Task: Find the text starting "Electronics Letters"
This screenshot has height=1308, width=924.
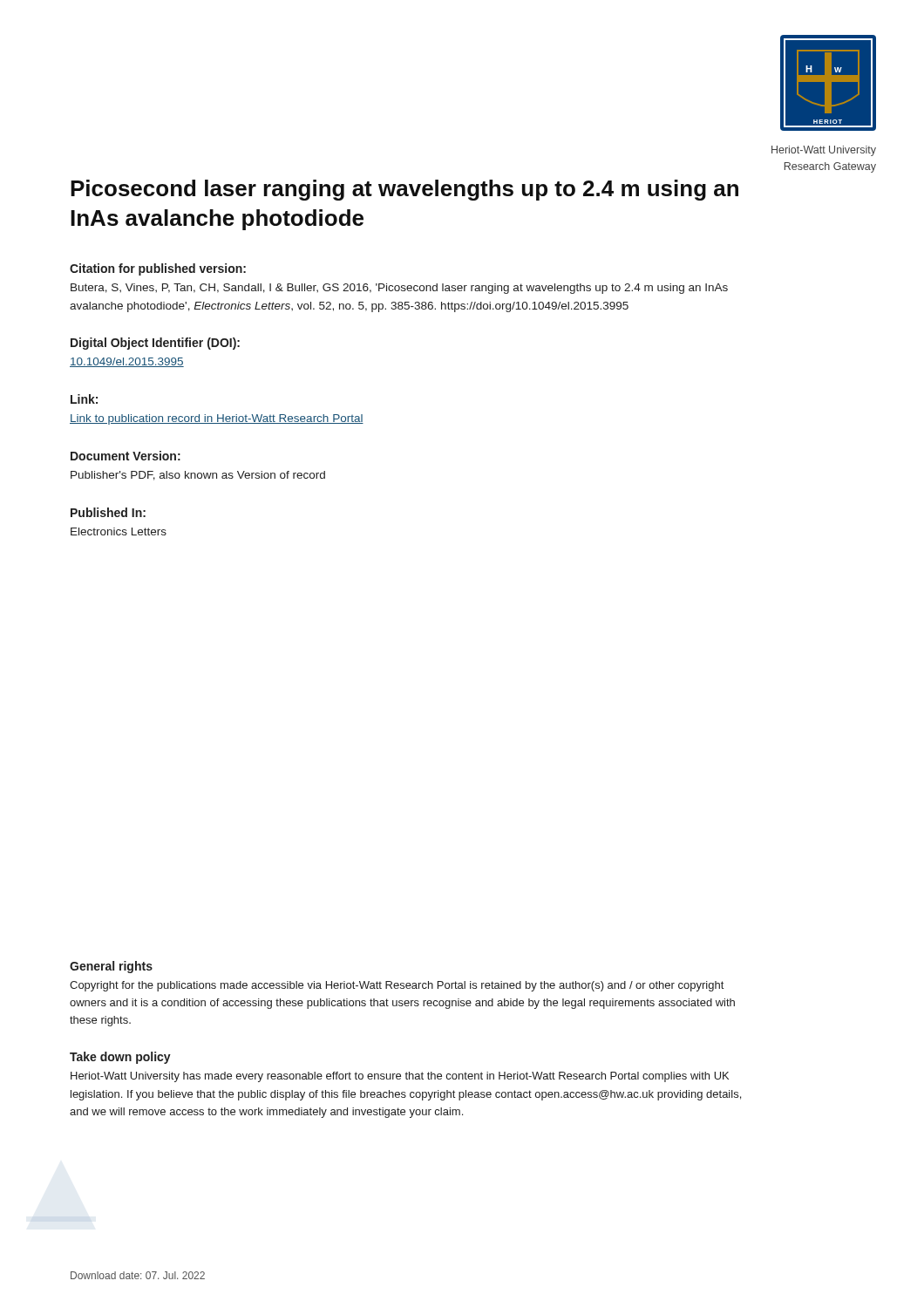Action: tap(118, 532)
